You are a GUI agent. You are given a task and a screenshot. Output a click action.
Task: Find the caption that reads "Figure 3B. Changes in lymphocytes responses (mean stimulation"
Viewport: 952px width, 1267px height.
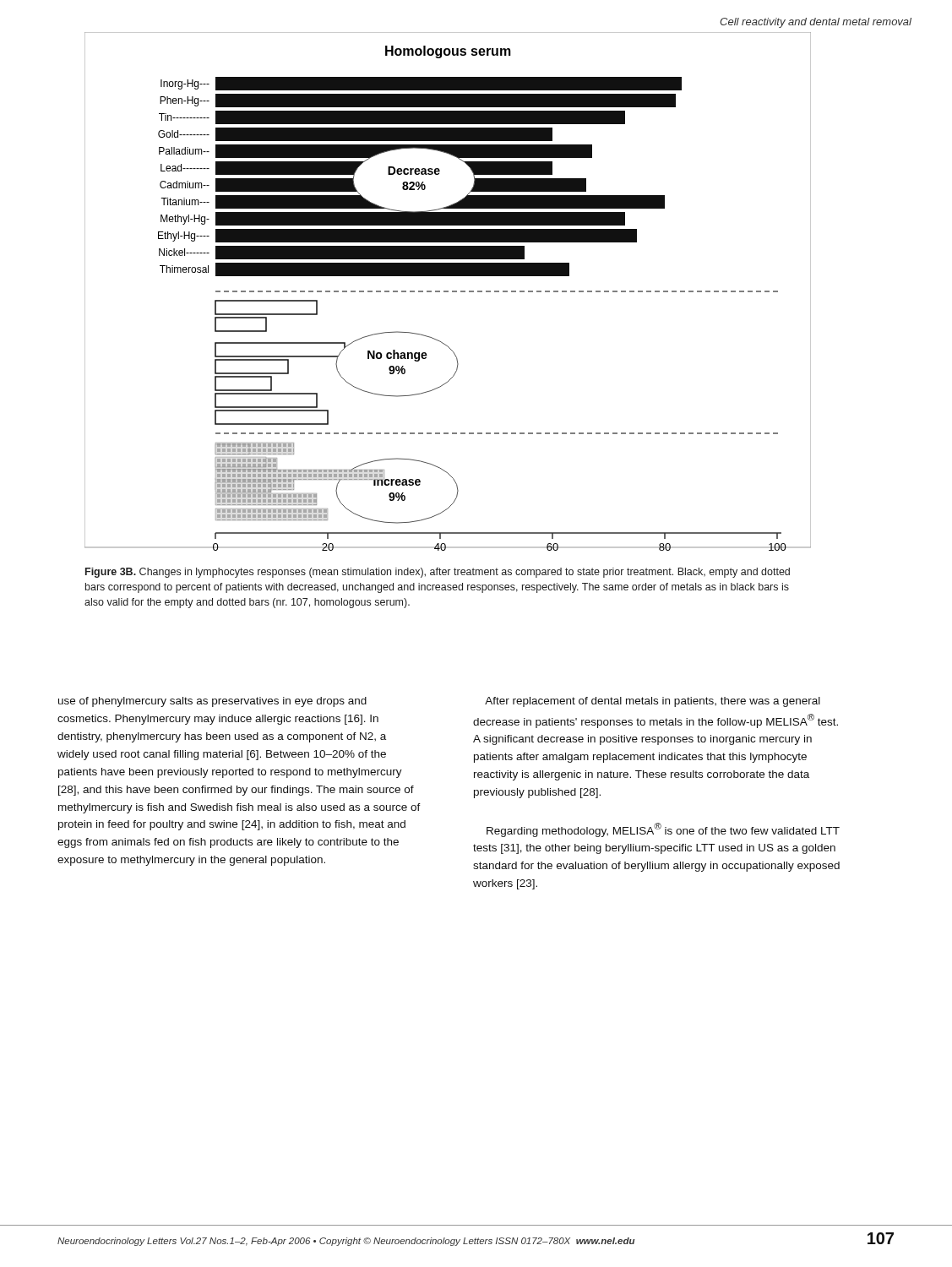pyautogui.click(x=437, y=587)
